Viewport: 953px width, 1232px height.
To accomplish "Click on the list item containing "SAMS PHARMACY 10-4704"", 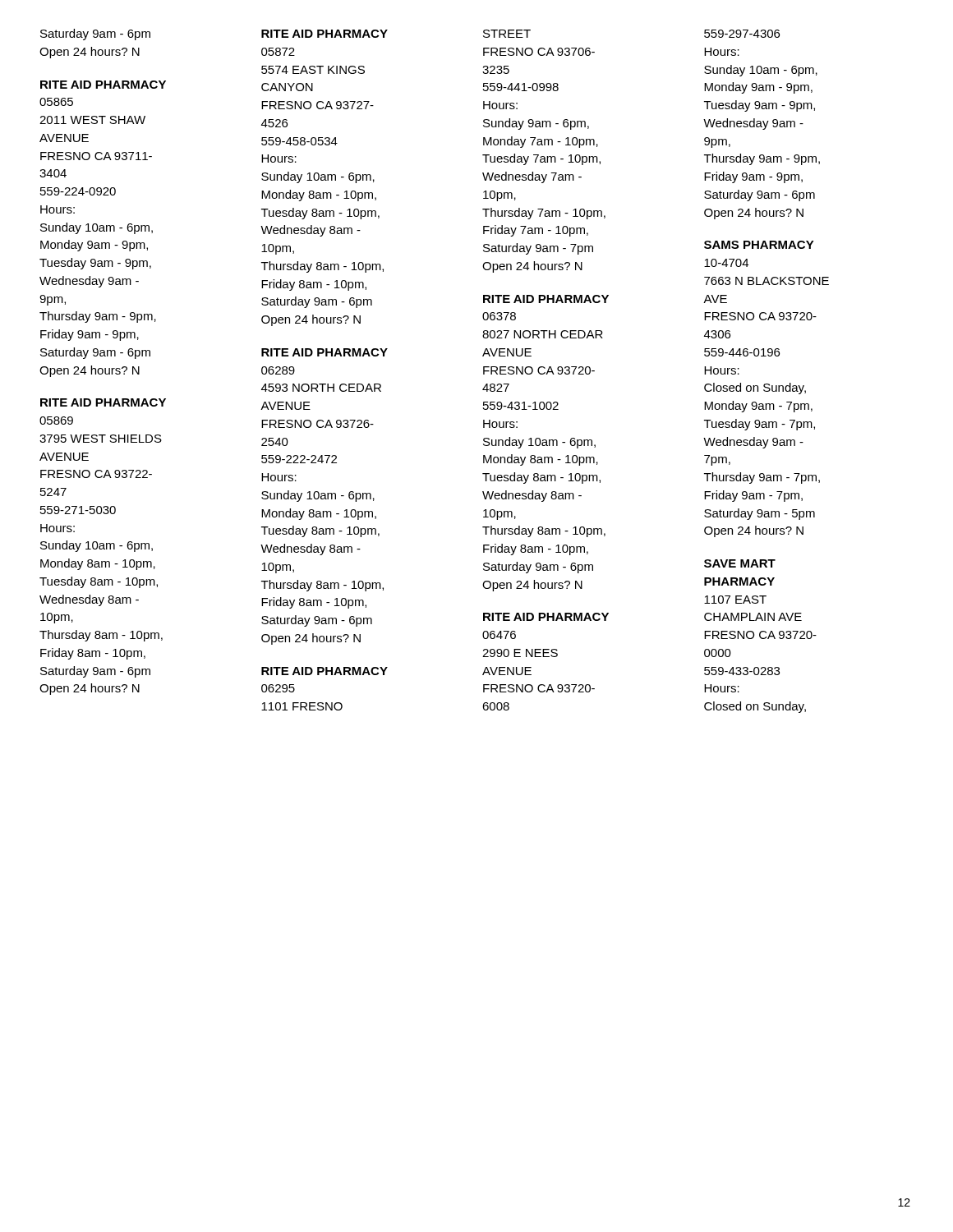I will (803, 387).
